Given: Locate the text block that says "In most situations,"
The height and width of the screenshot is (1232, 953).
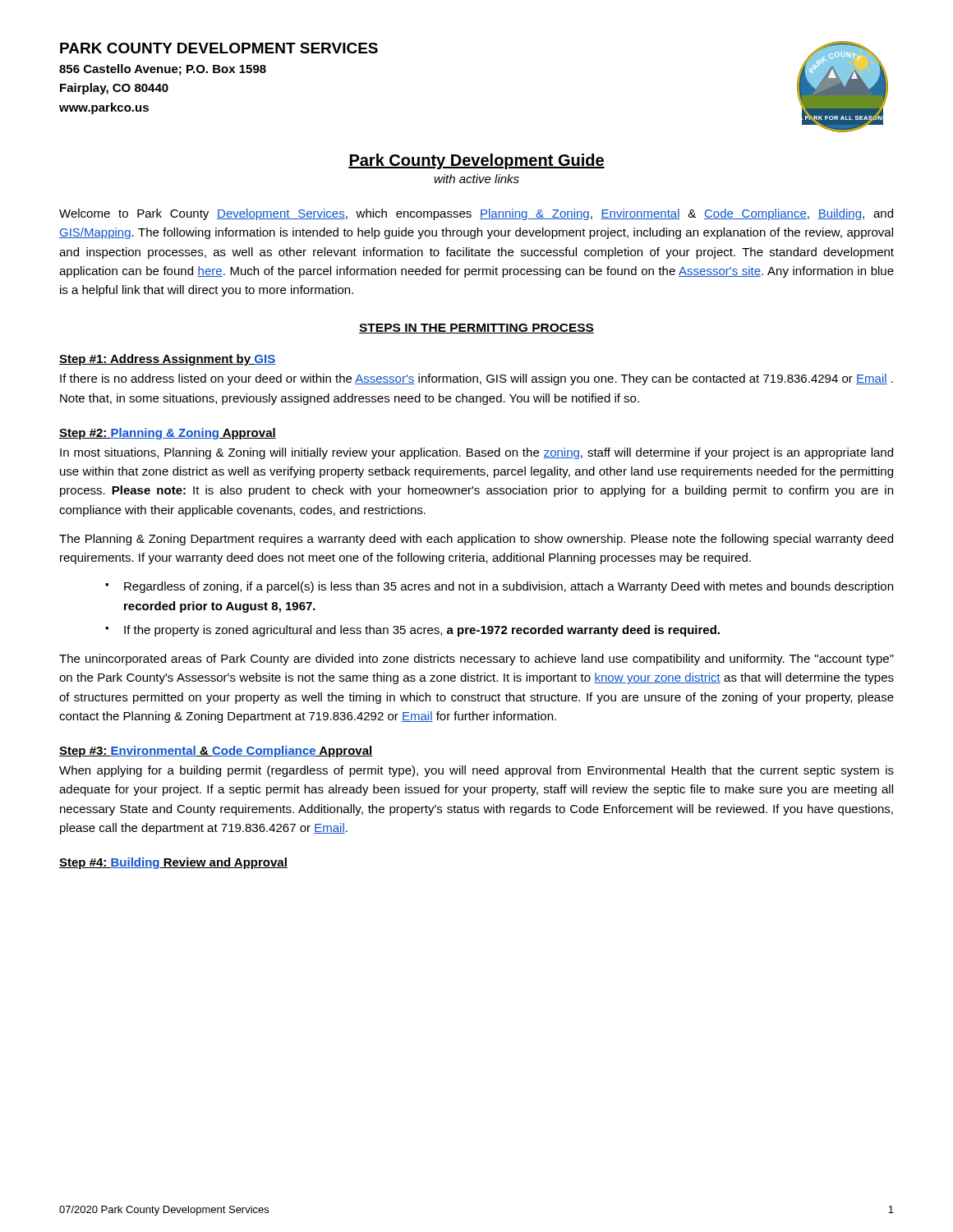Looking at the screenshot, I should tap(476, 481).
